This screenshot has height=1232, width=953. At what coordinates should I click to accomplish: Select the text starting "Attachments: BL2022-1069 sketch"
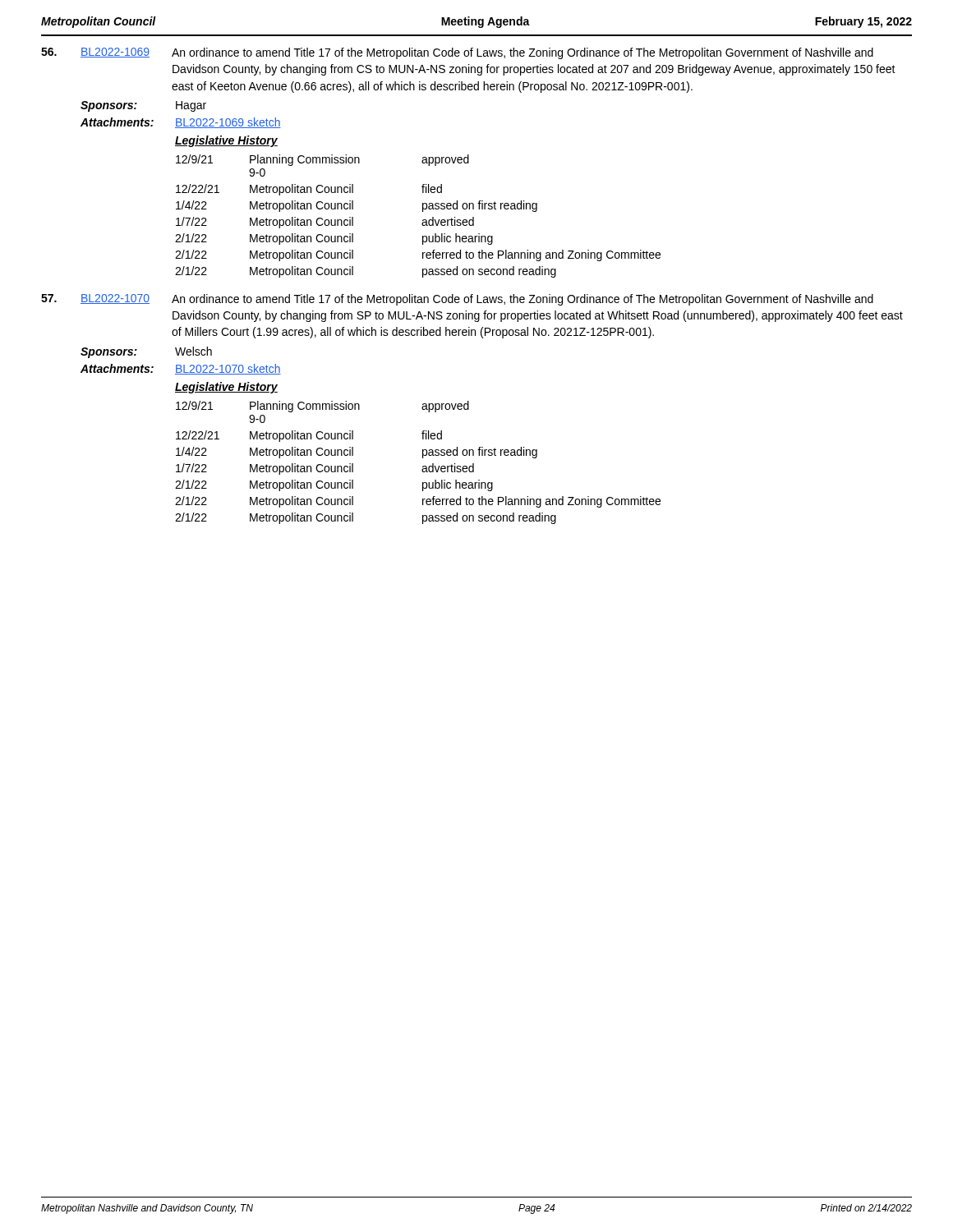(180, 122)
